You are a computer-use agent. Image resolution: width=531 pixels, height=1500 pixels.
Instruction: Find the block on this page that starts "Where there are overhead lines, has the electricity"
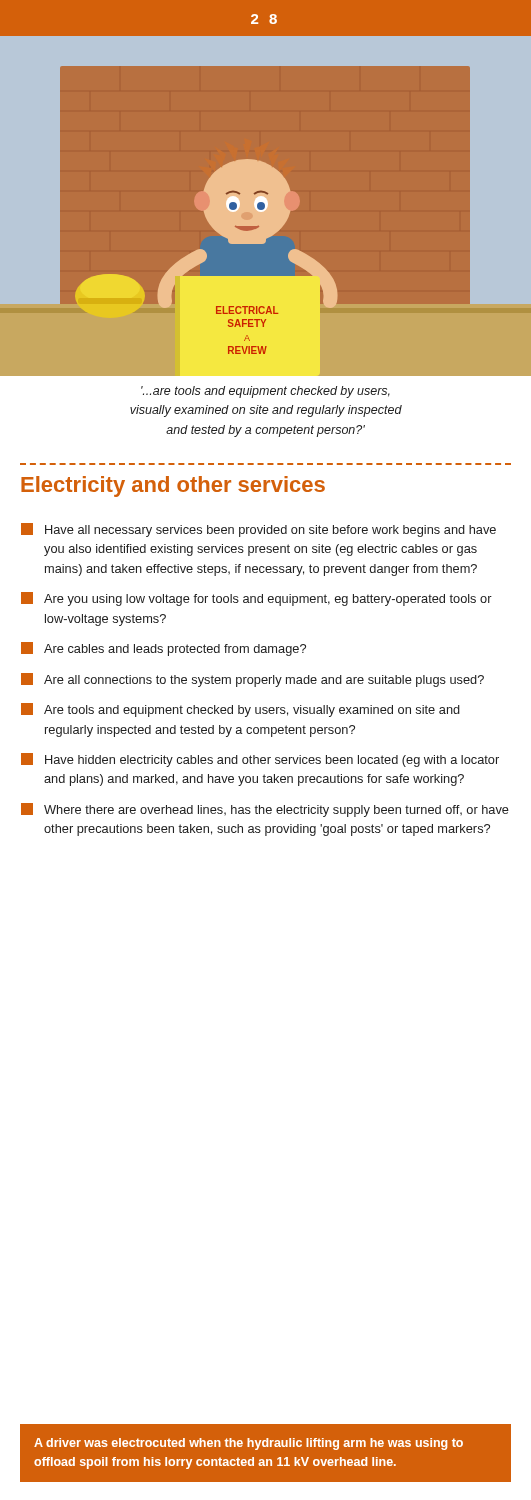266,819
